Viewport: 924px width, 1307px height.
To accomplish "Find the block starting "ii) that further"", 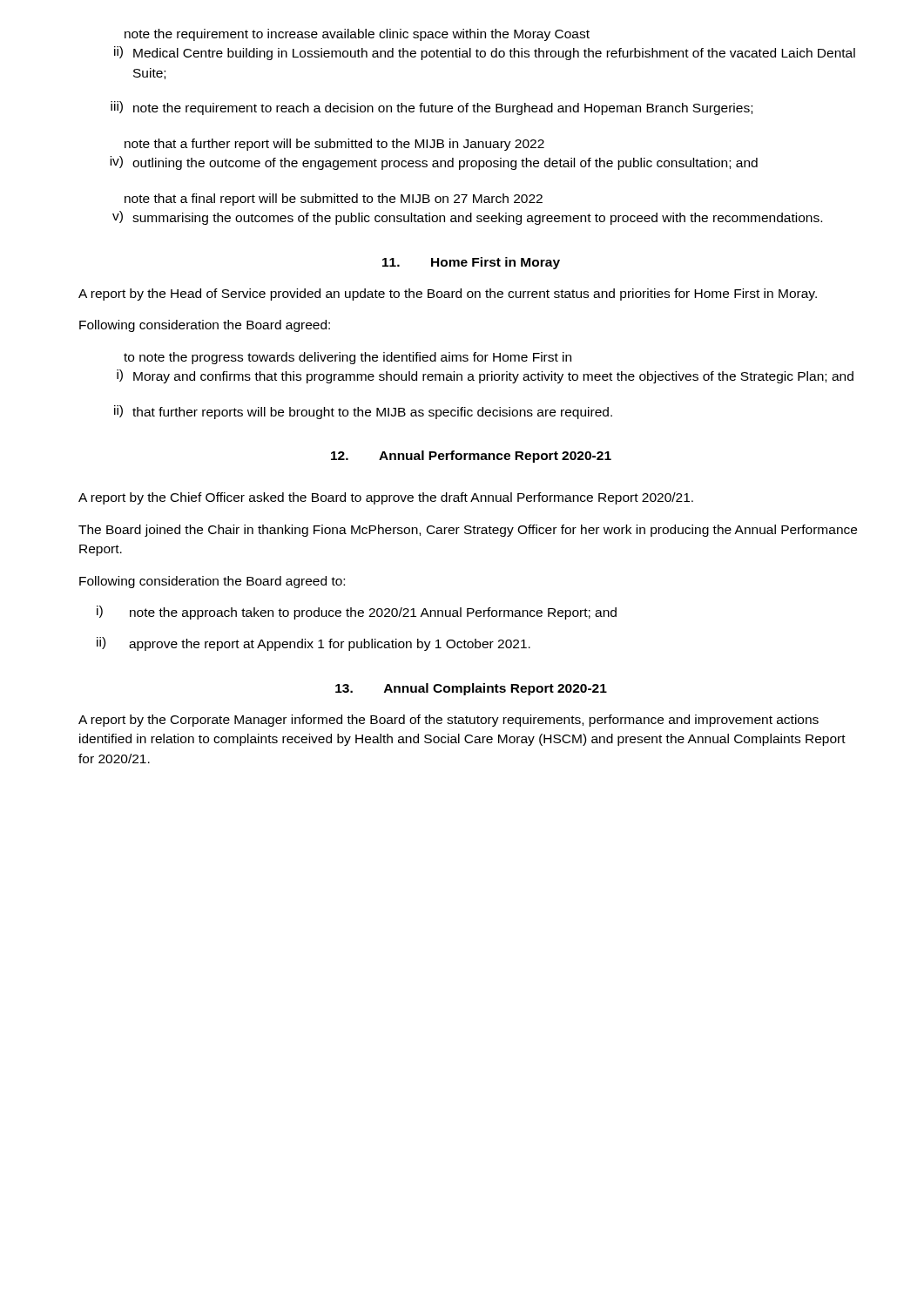I will pyautogui.click(x=471, y=412).
